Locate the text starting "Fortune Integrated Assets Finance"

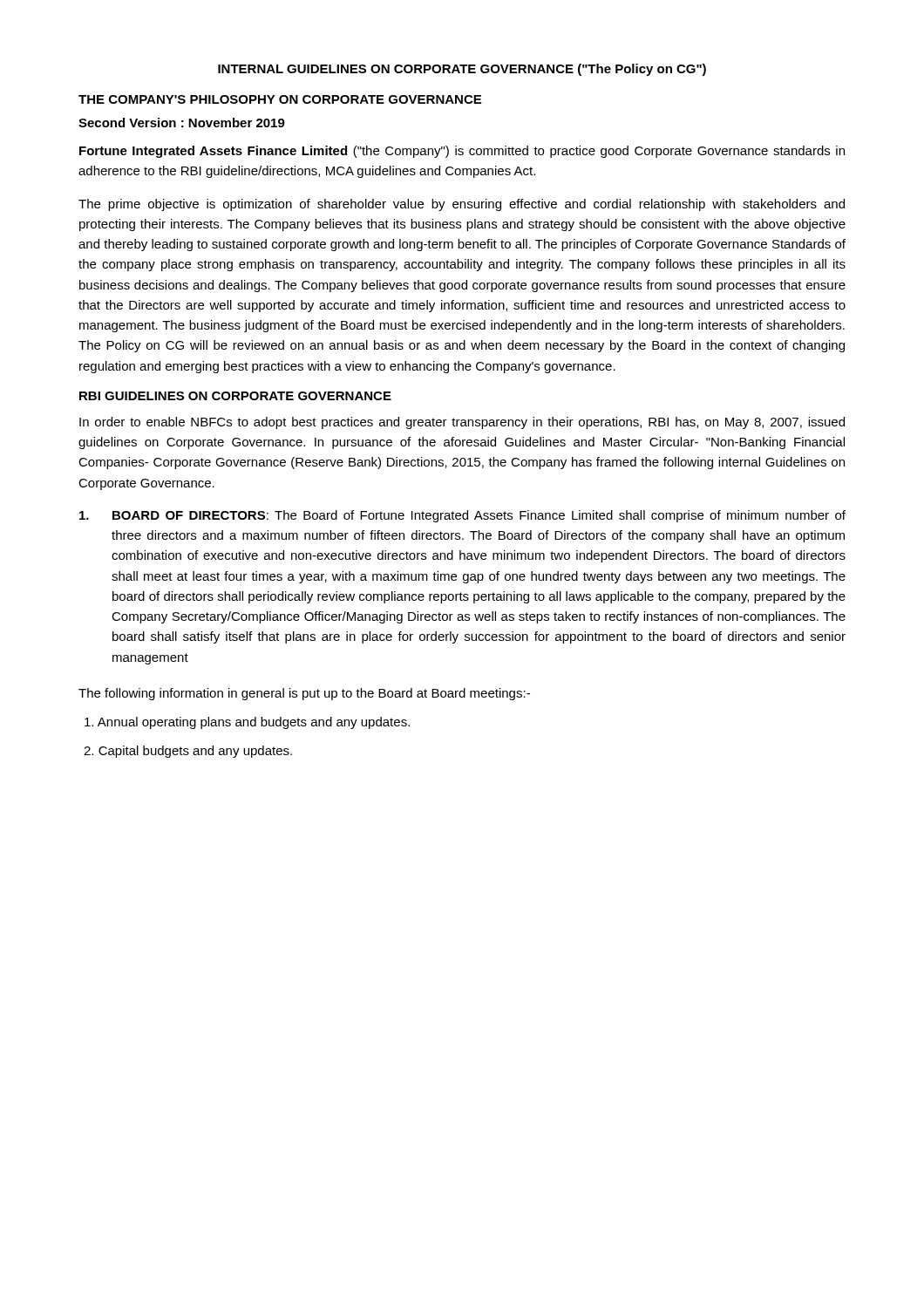[x=462, y=161]
